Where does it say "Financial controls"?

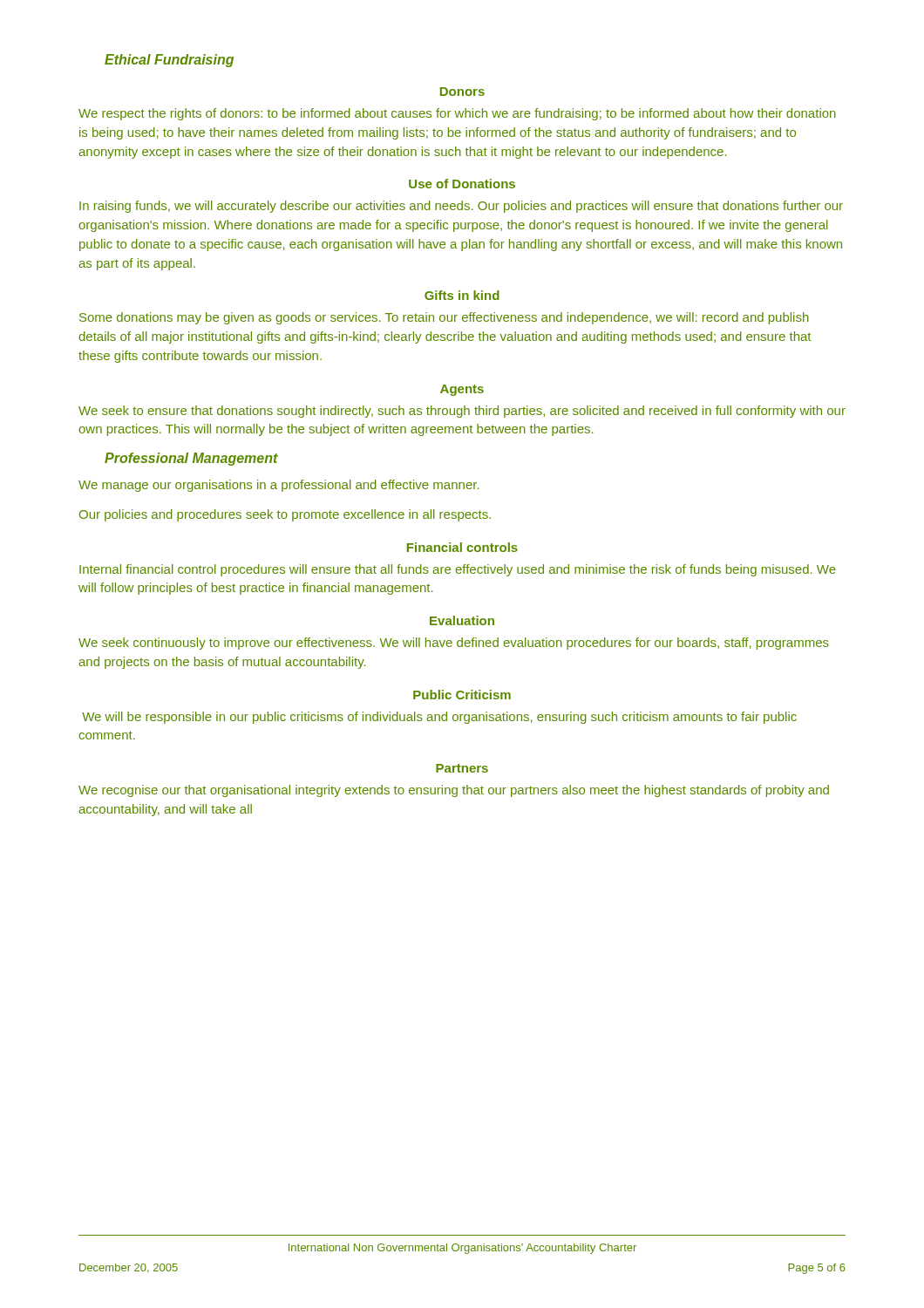pos(462,547)
